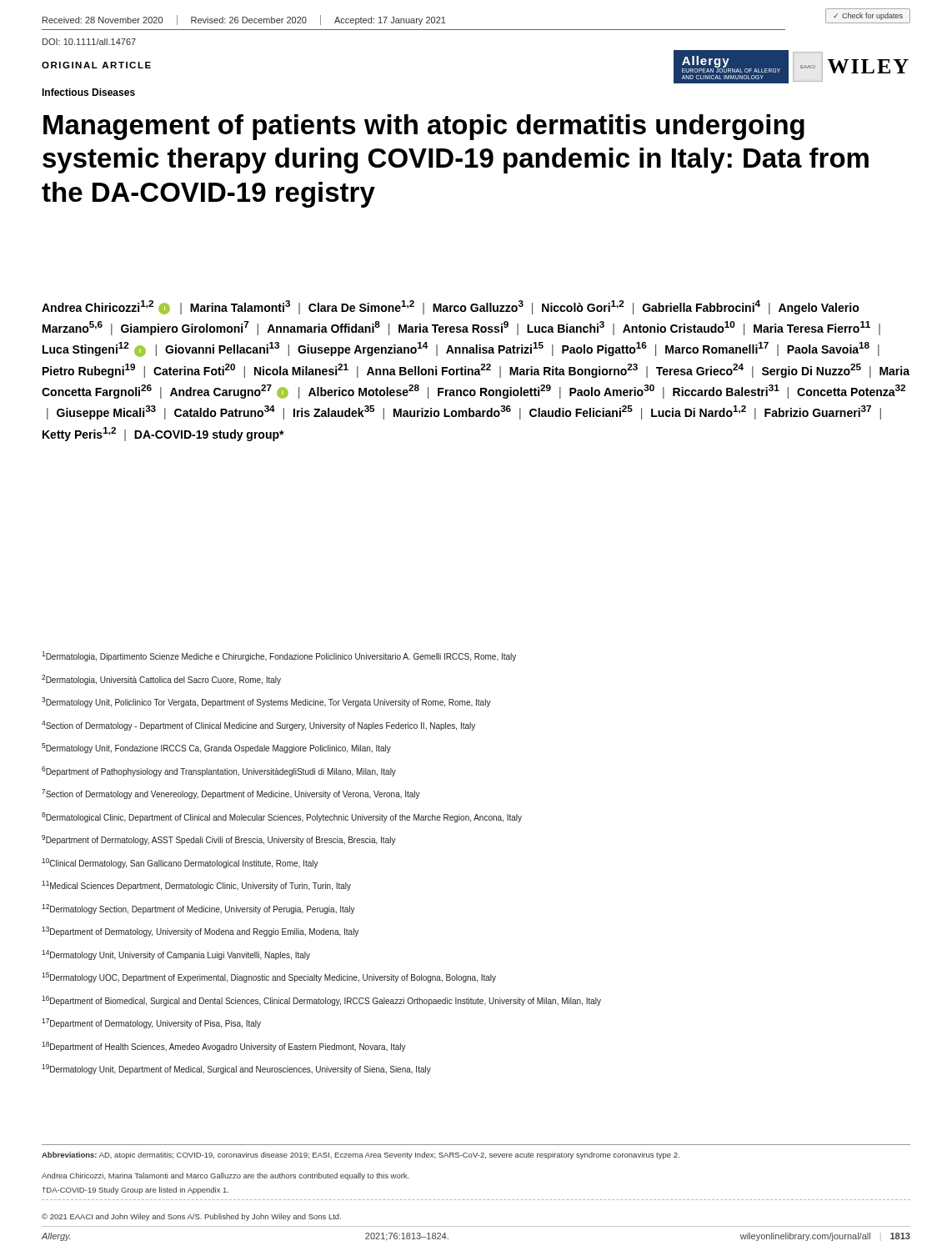Point to the title beginning "Management of patients with"
This screenshot has height=1251, width=952.
pyautogui.click(x=476, y=159)
